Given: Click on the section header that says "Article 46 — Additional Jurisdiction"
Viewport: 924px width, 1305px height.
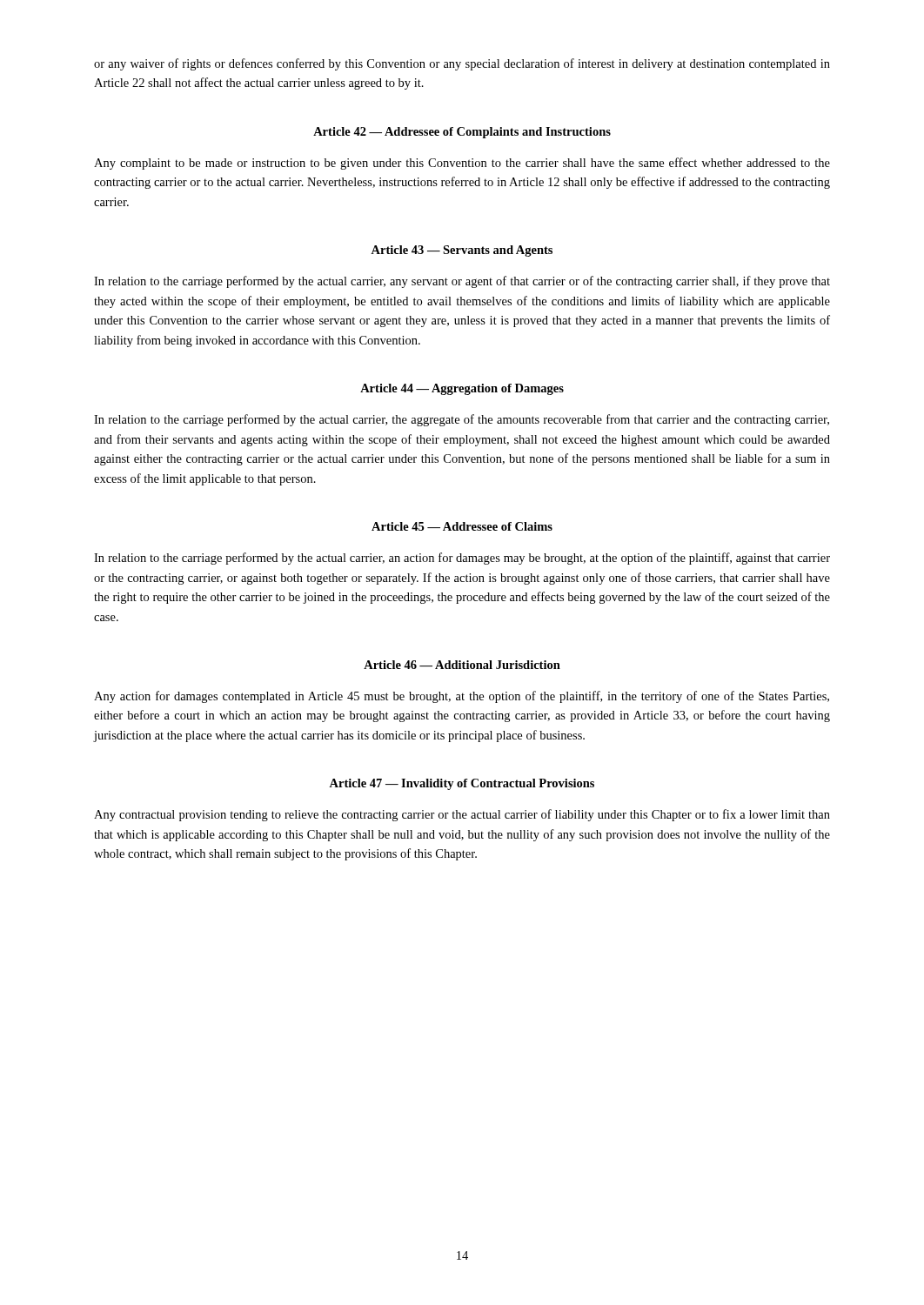Looking at the screenshot, I should (x=462, y=665).
